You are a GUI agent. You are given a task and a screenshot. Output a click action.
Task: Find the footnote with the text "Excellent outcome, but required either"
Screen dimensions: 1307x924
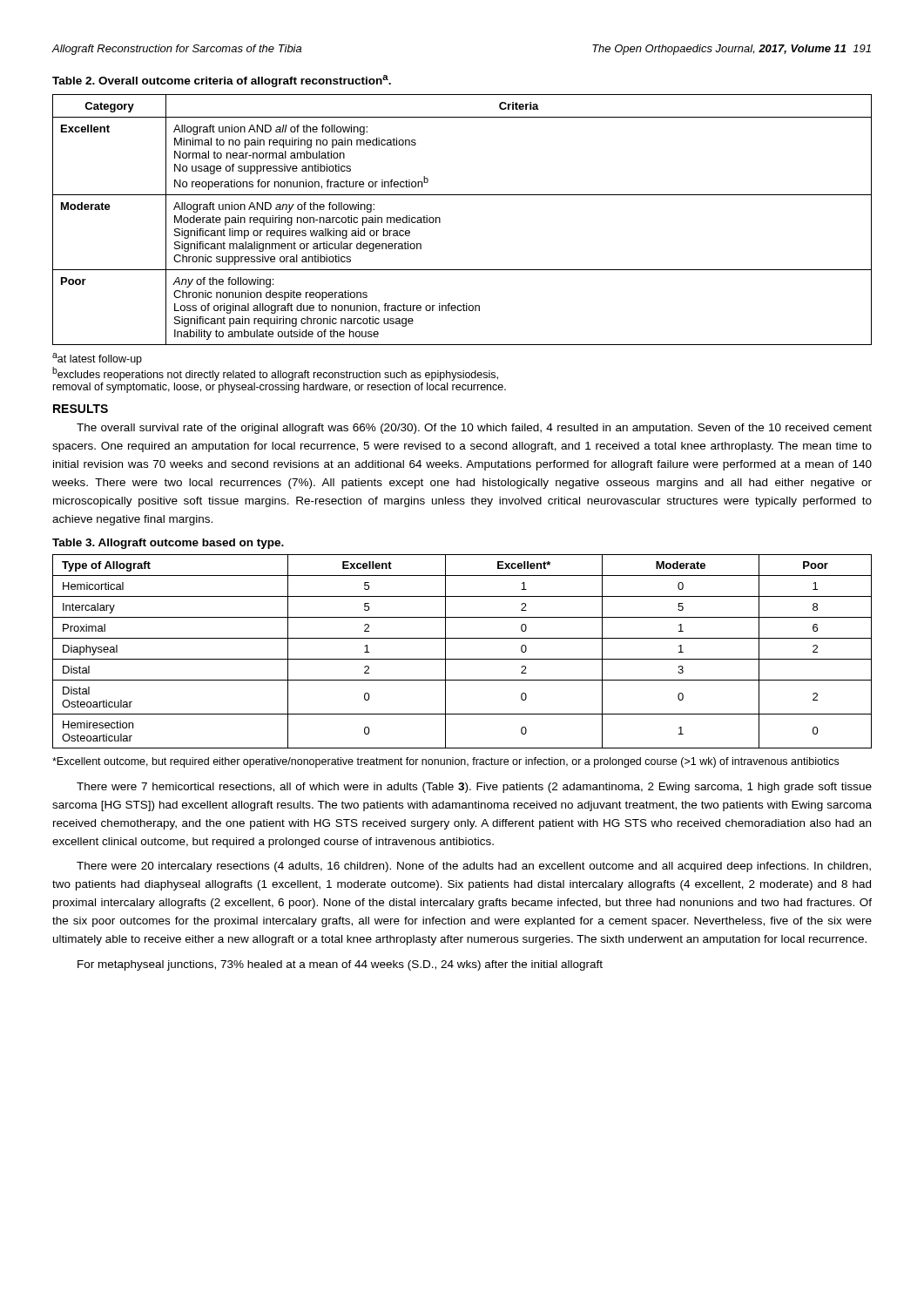[446, 761]
